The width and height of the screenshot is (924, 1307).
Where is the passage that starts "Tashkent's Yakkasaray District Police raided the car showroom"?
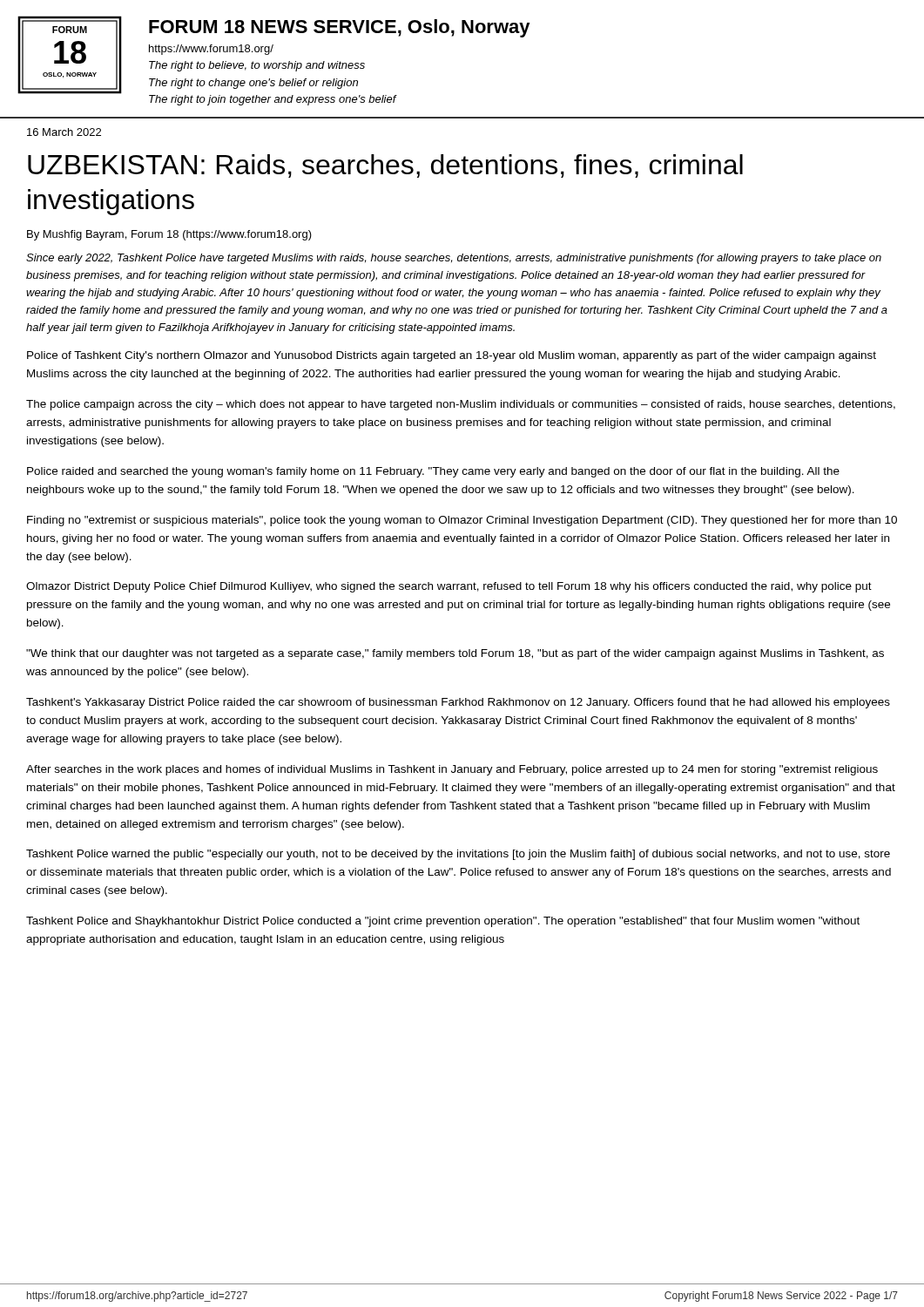click(458, 720)
